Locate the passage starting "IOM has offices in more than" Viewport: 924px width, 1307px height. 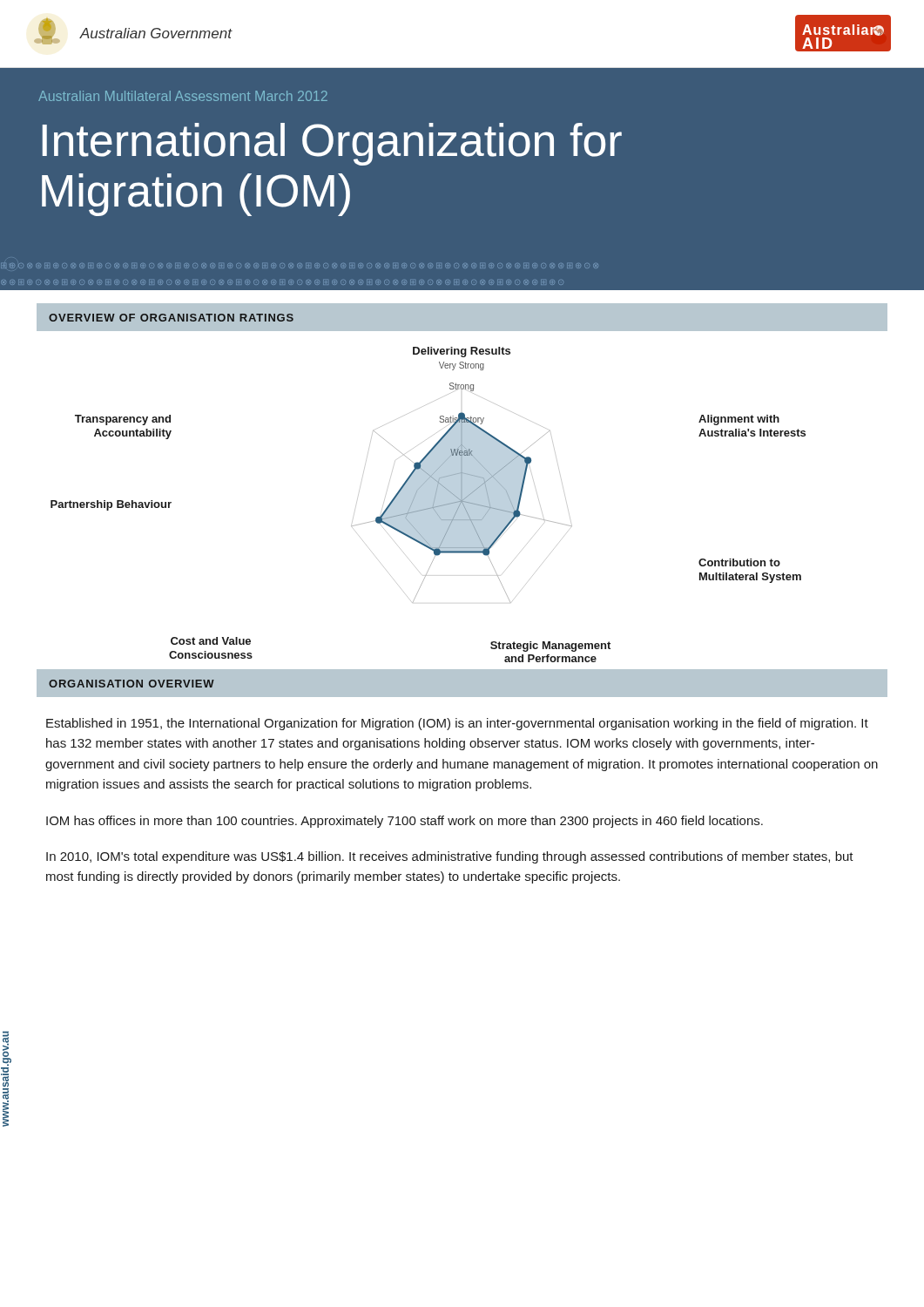pos(404,820)
